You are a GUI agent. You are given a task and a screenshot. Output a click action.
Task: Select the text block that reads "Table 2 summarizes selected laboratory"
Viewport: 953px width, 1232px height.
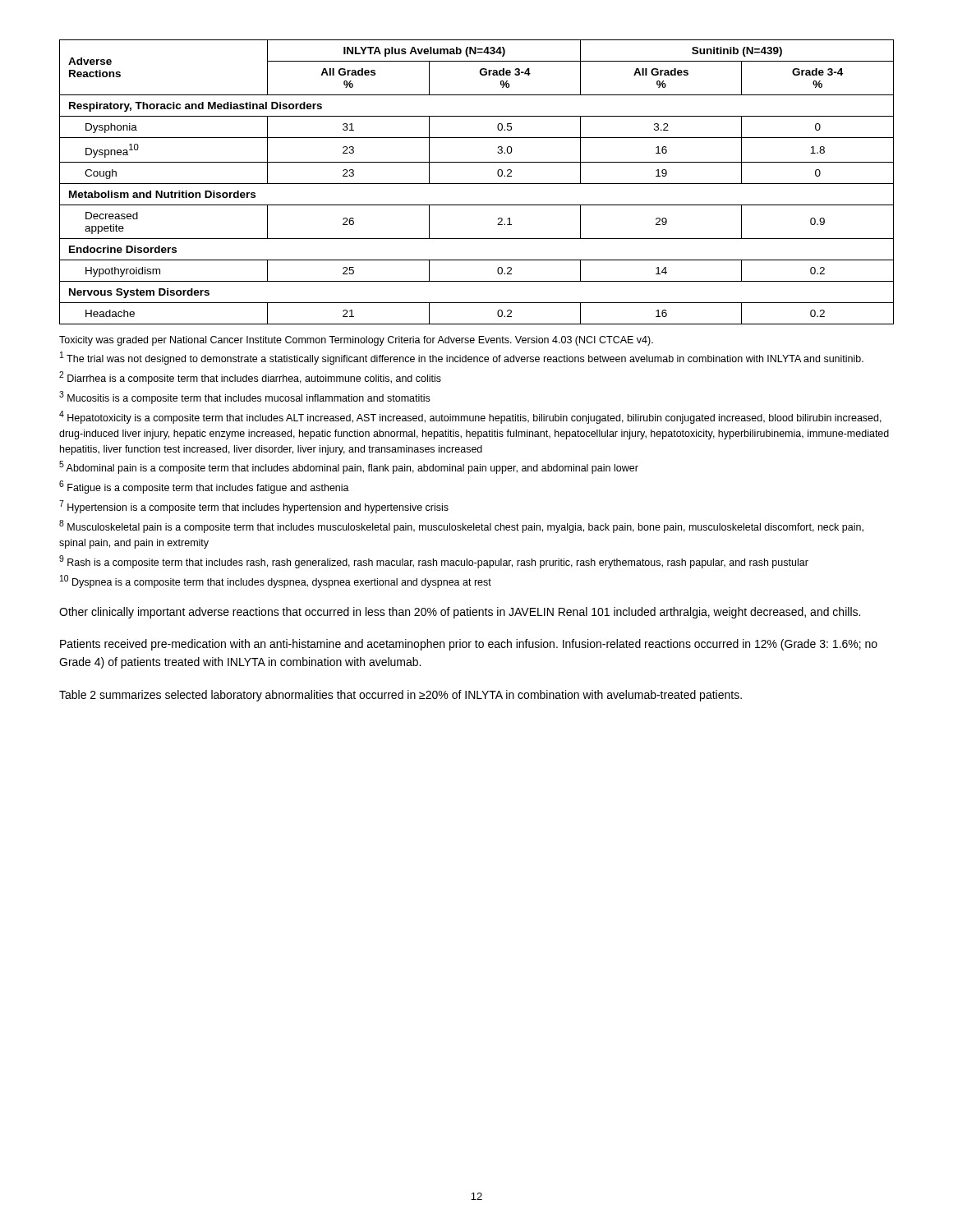point(401,695)
